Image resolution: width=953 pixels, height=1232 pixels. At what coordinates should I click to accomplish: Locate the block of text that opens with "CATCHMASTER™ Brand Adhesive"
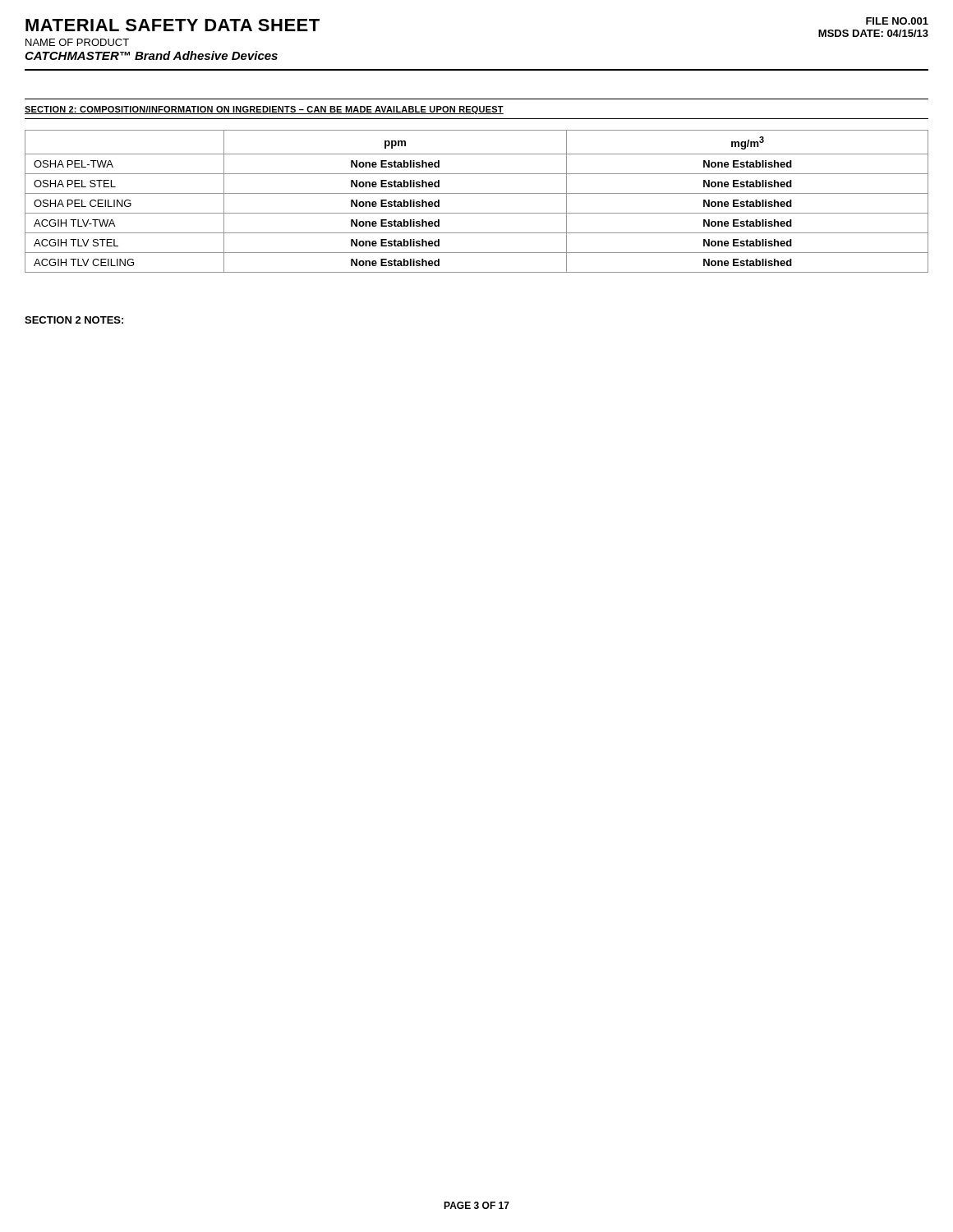coord(151,55)
